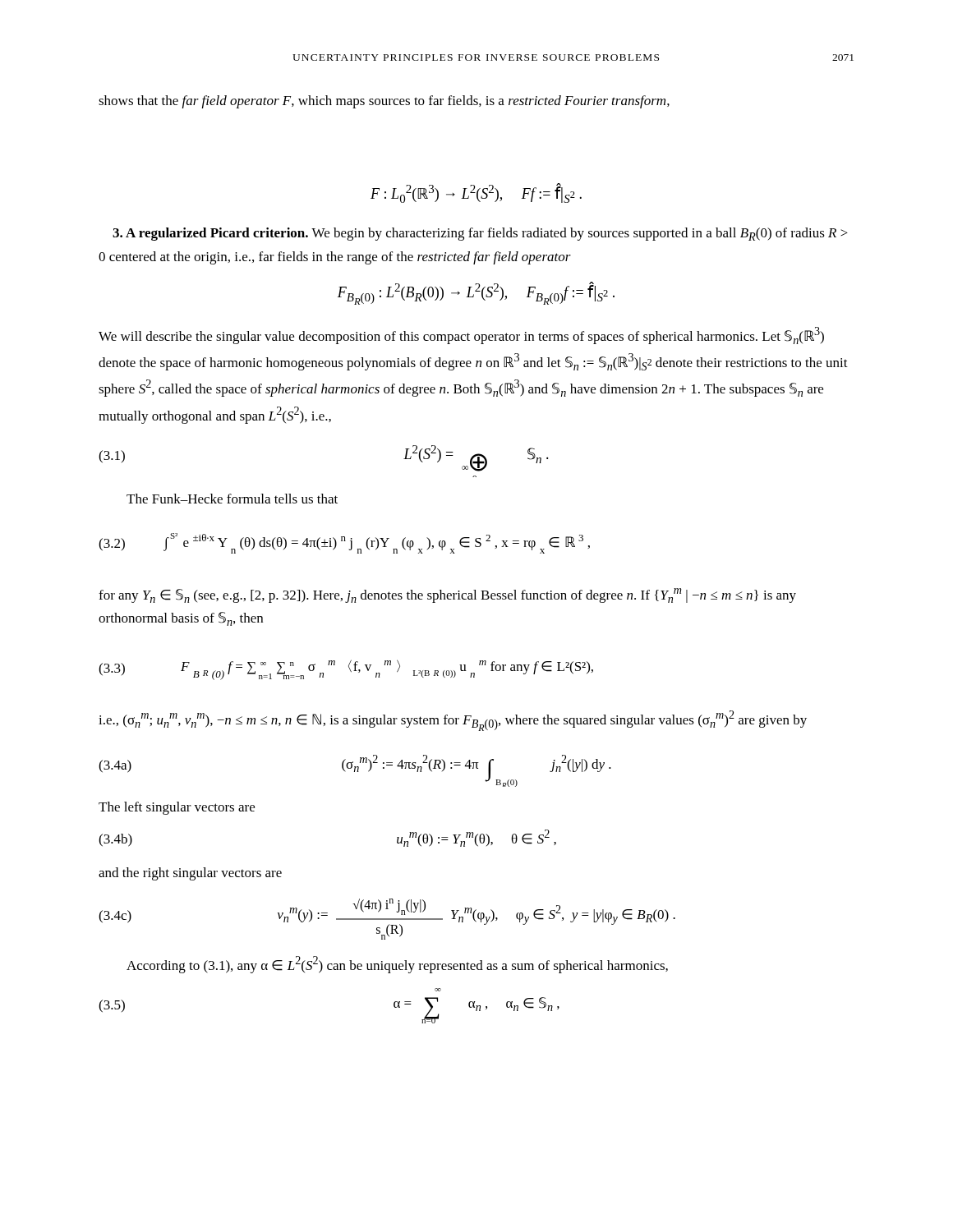Select the formula that says "(3.2) ∫ S² e ±iθ·x Y"
This screenshot has height=1232, width=953.
476,544
